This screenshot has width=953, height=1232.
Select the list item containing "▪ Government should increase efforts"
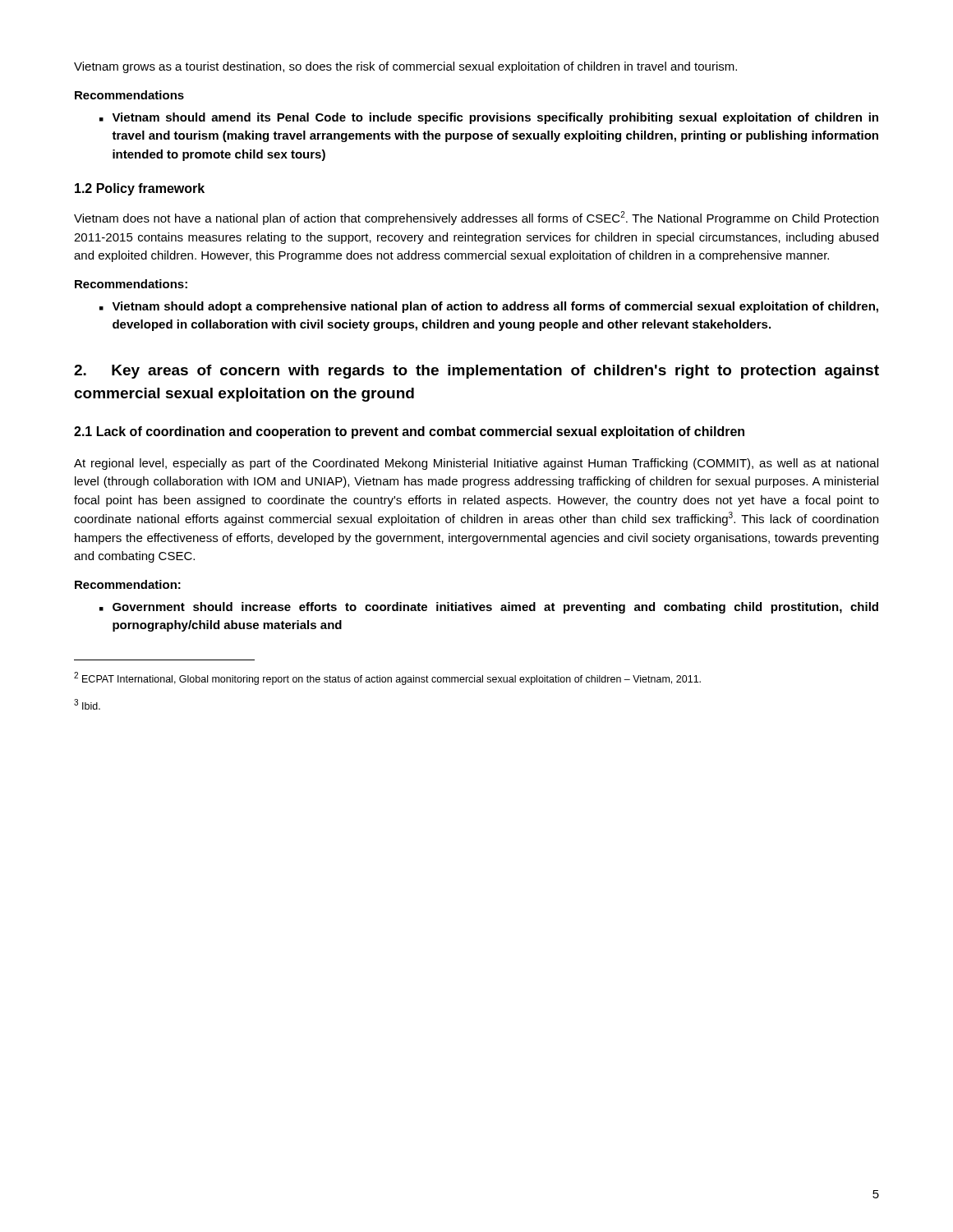pos(489,616)
